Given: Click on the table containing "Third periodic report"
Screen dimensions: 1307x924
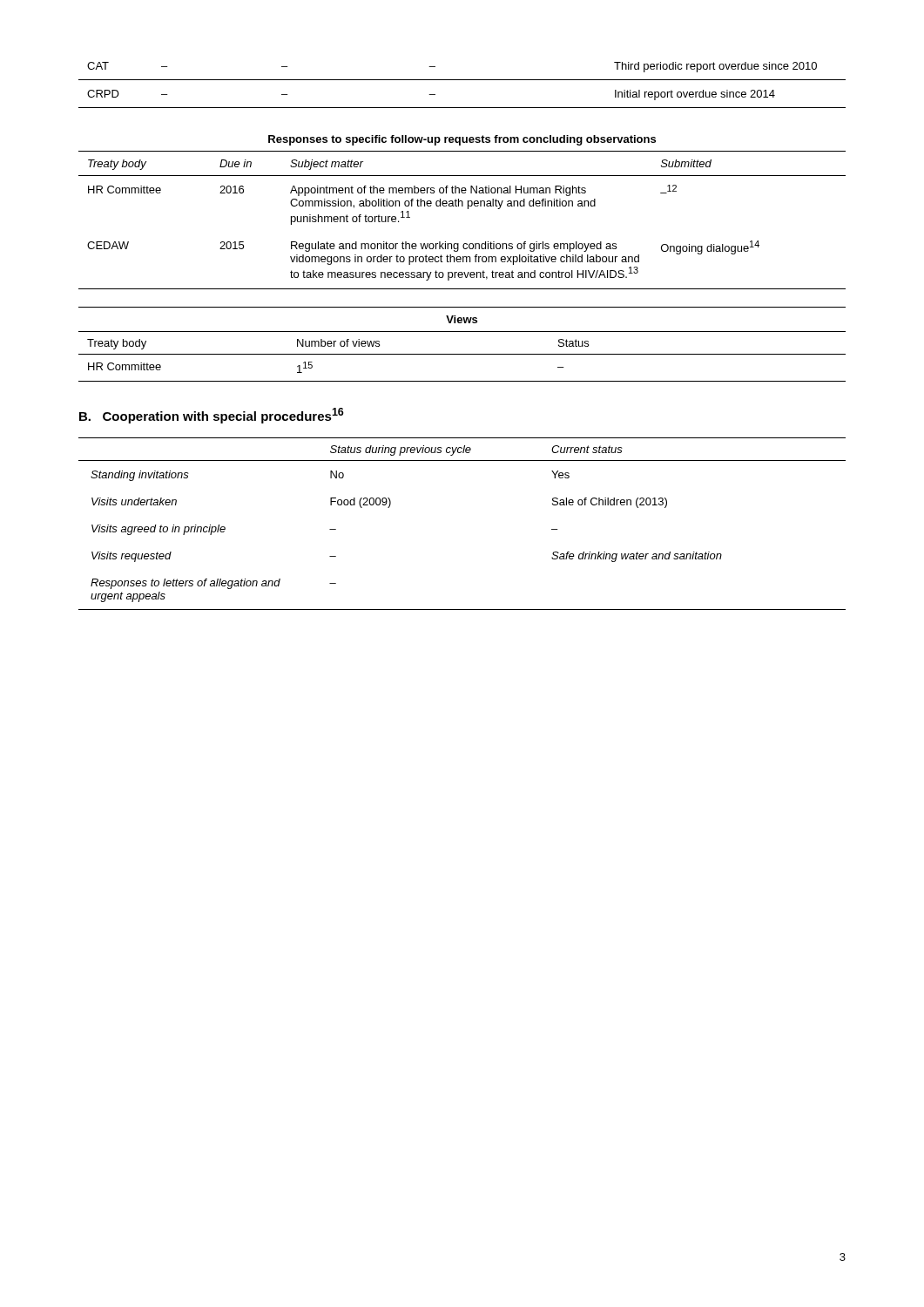Looking at the screenshot, I should pyautogui.click(x=462, y=80).
